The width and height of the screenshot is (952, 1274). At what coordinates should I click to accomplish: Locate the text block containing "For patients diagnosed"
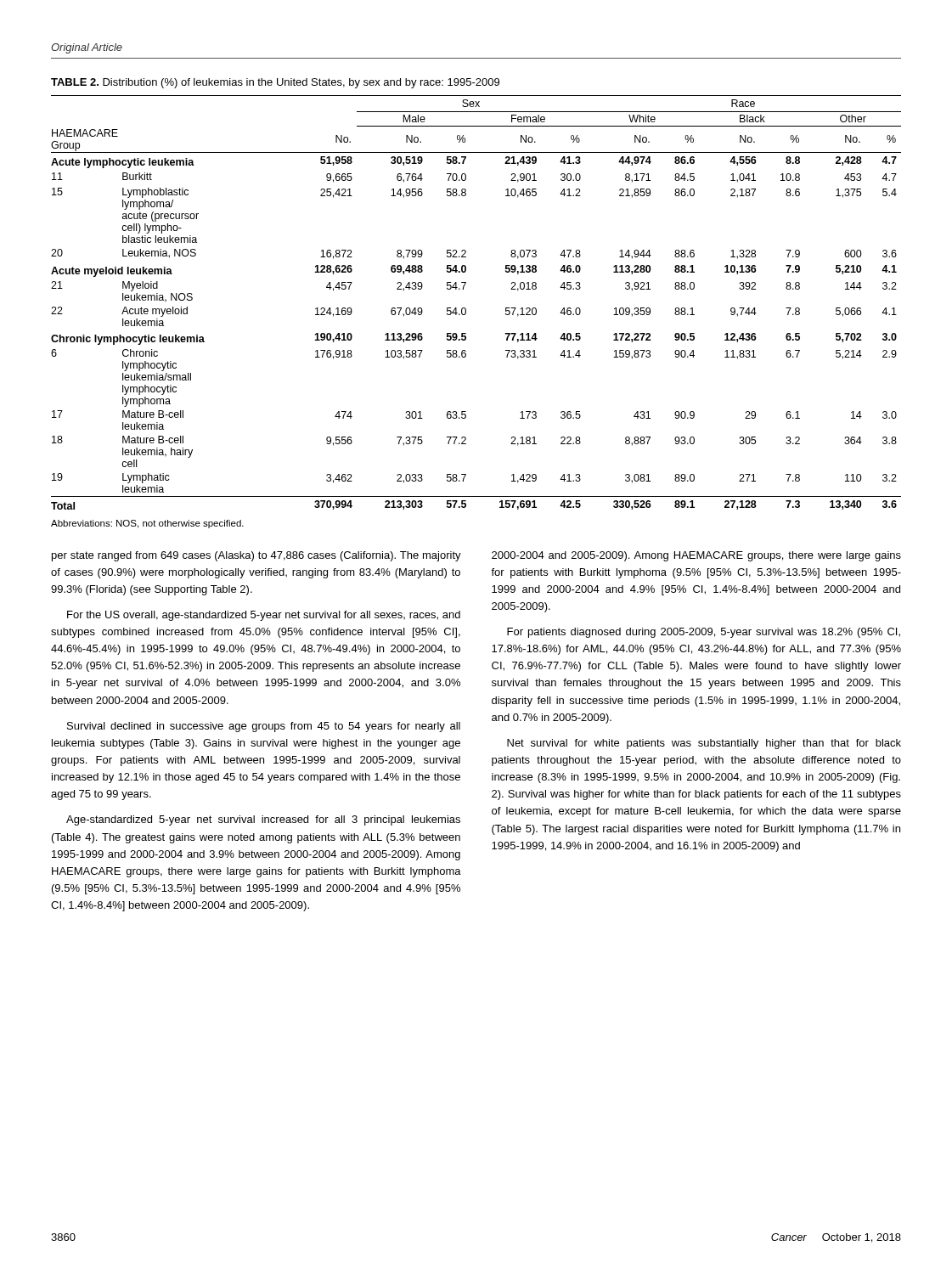(x=696, y=674)
